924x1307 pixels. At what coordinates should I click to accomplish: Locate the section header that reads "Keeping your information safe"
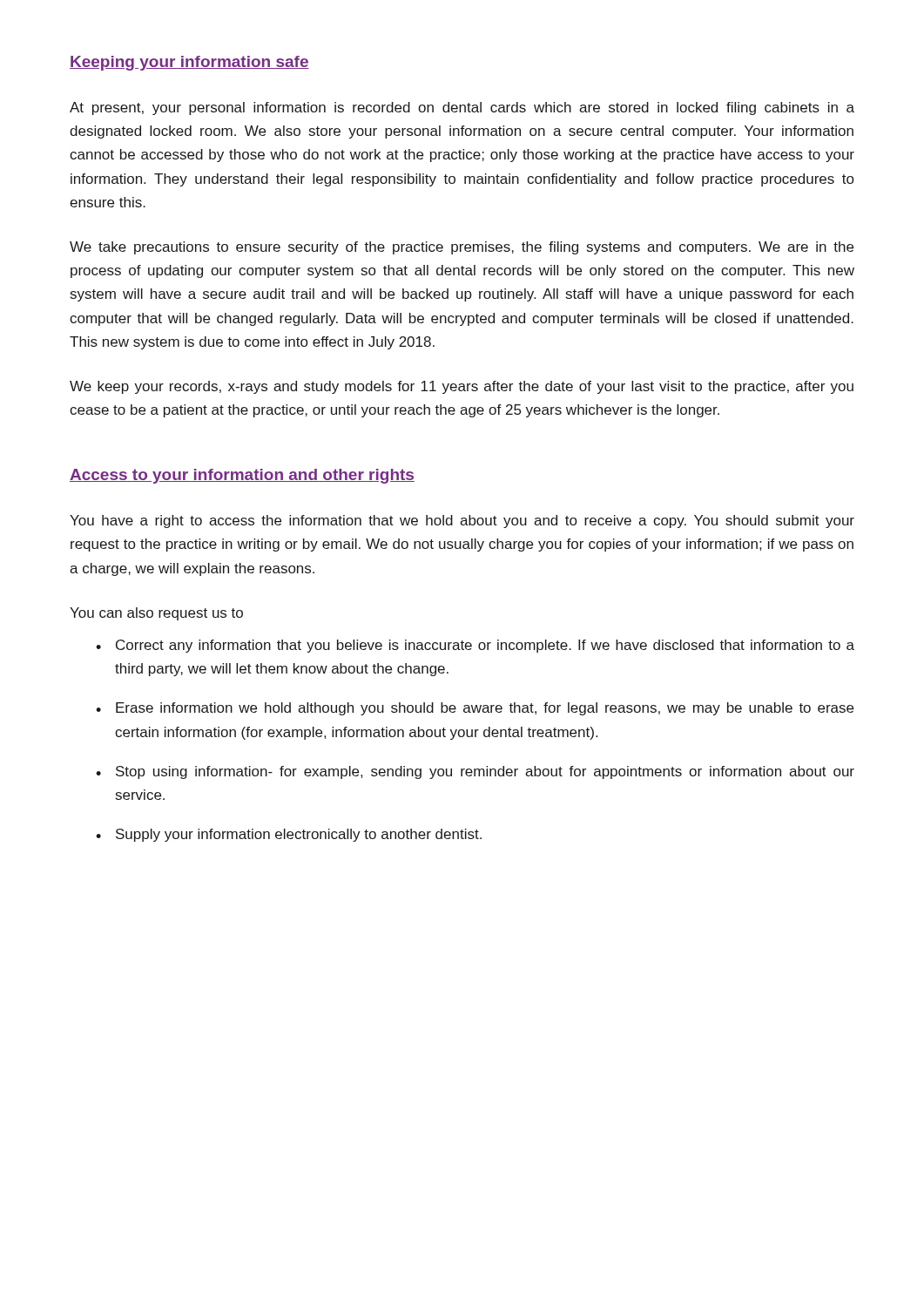coord(189,61)
